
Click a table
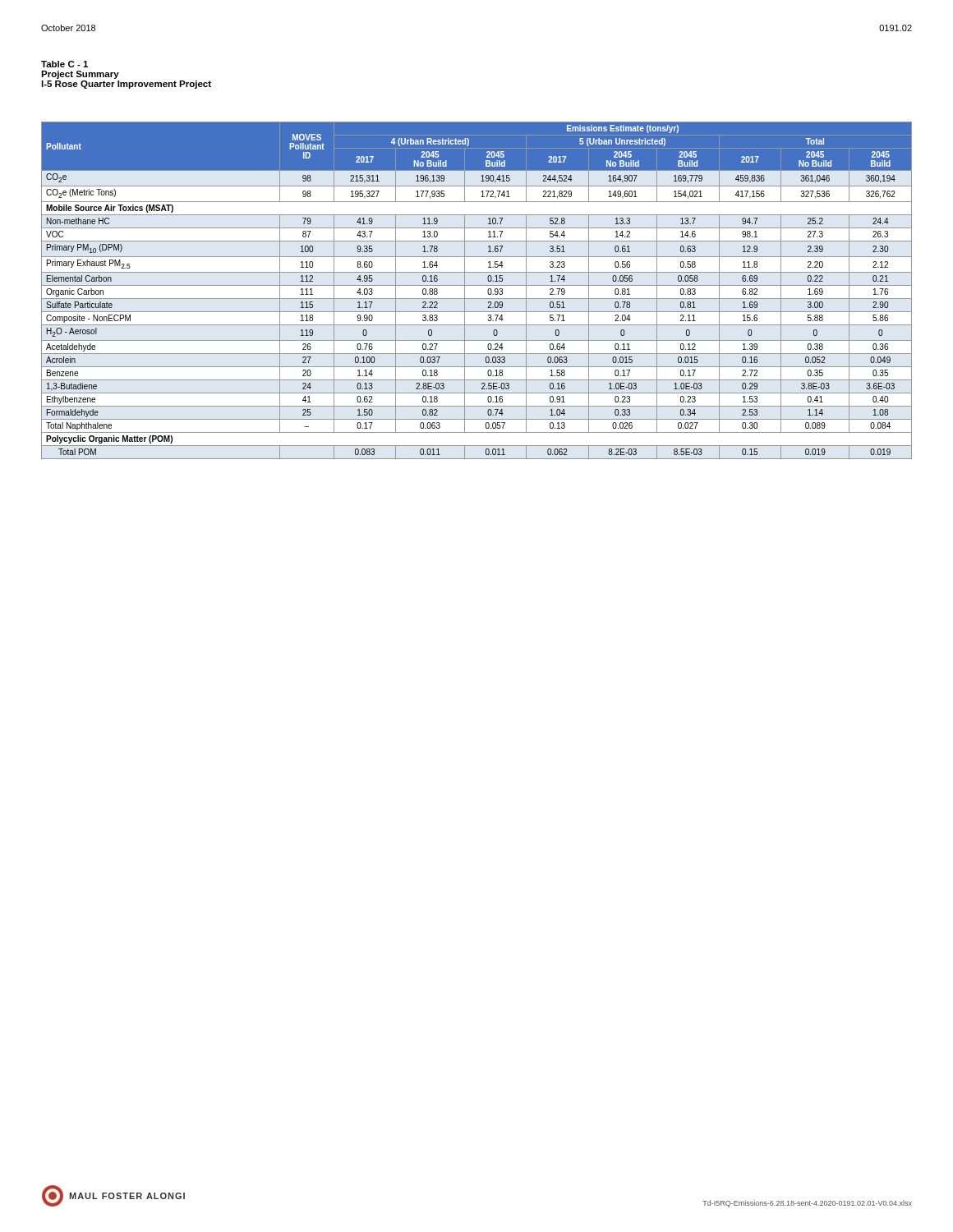click(476, 290)
